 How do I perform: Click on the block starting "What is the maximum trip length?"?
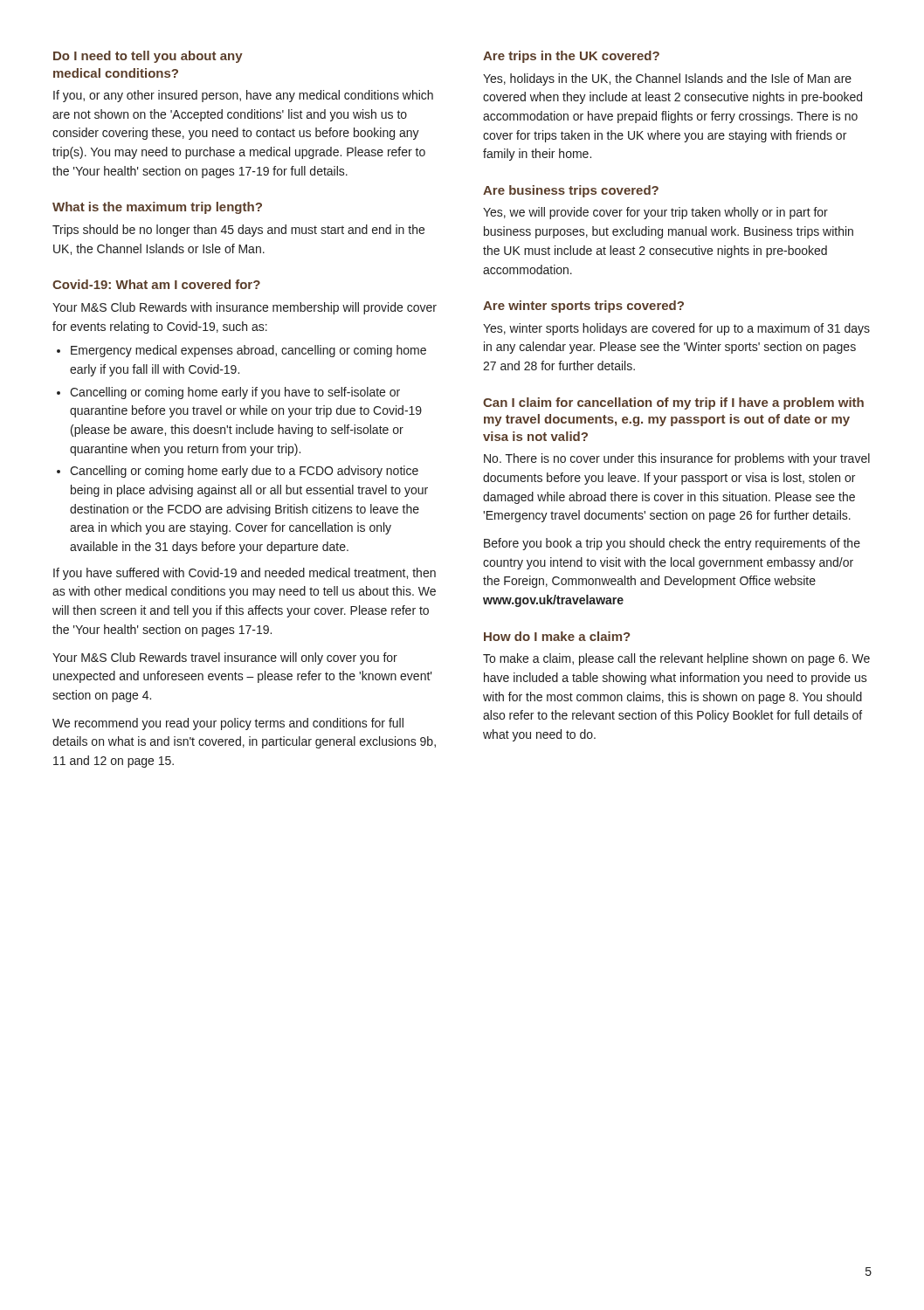158,207
